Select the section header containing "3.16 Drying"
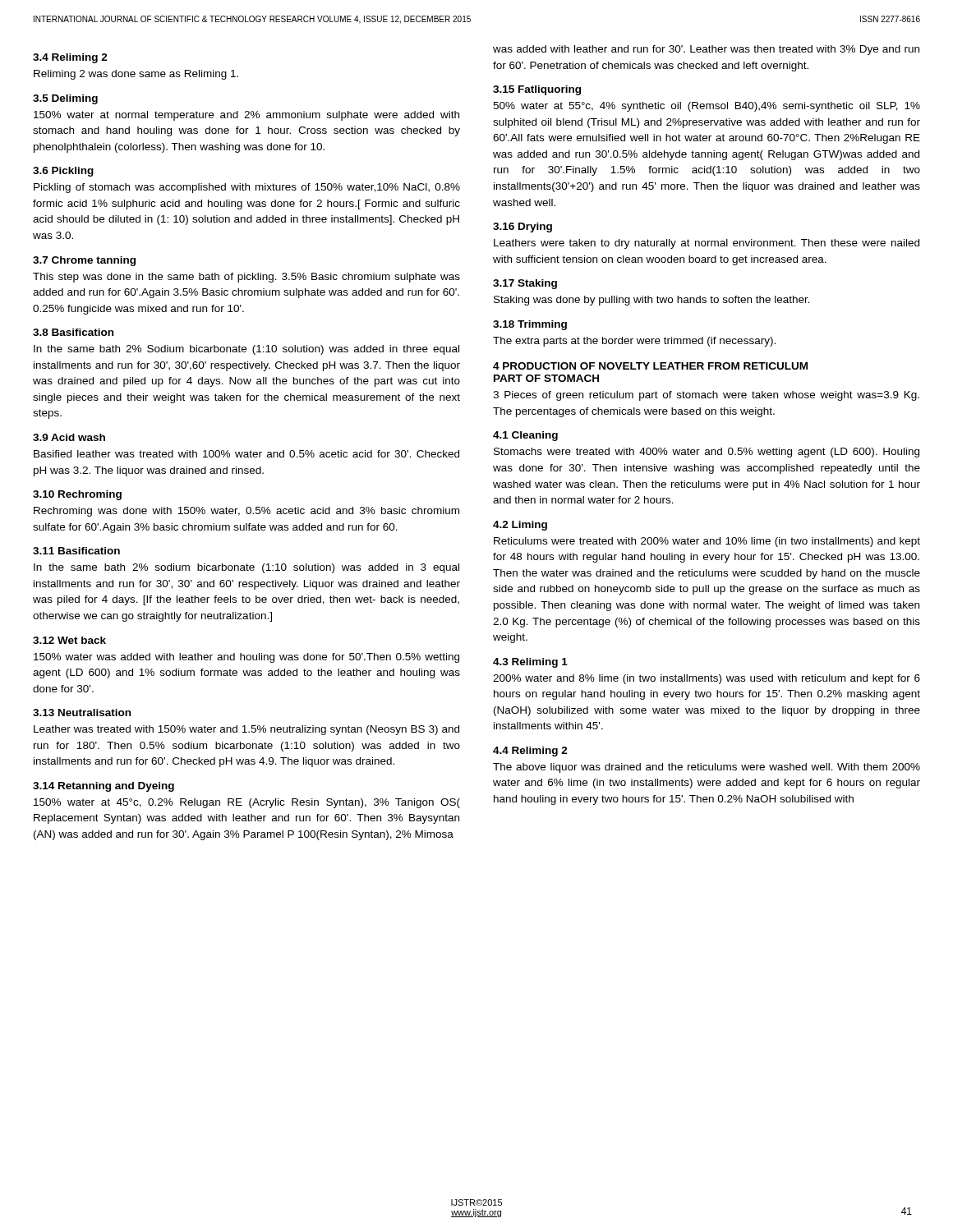Screen dimensions: 1232x953 click(x=523, y=226)
